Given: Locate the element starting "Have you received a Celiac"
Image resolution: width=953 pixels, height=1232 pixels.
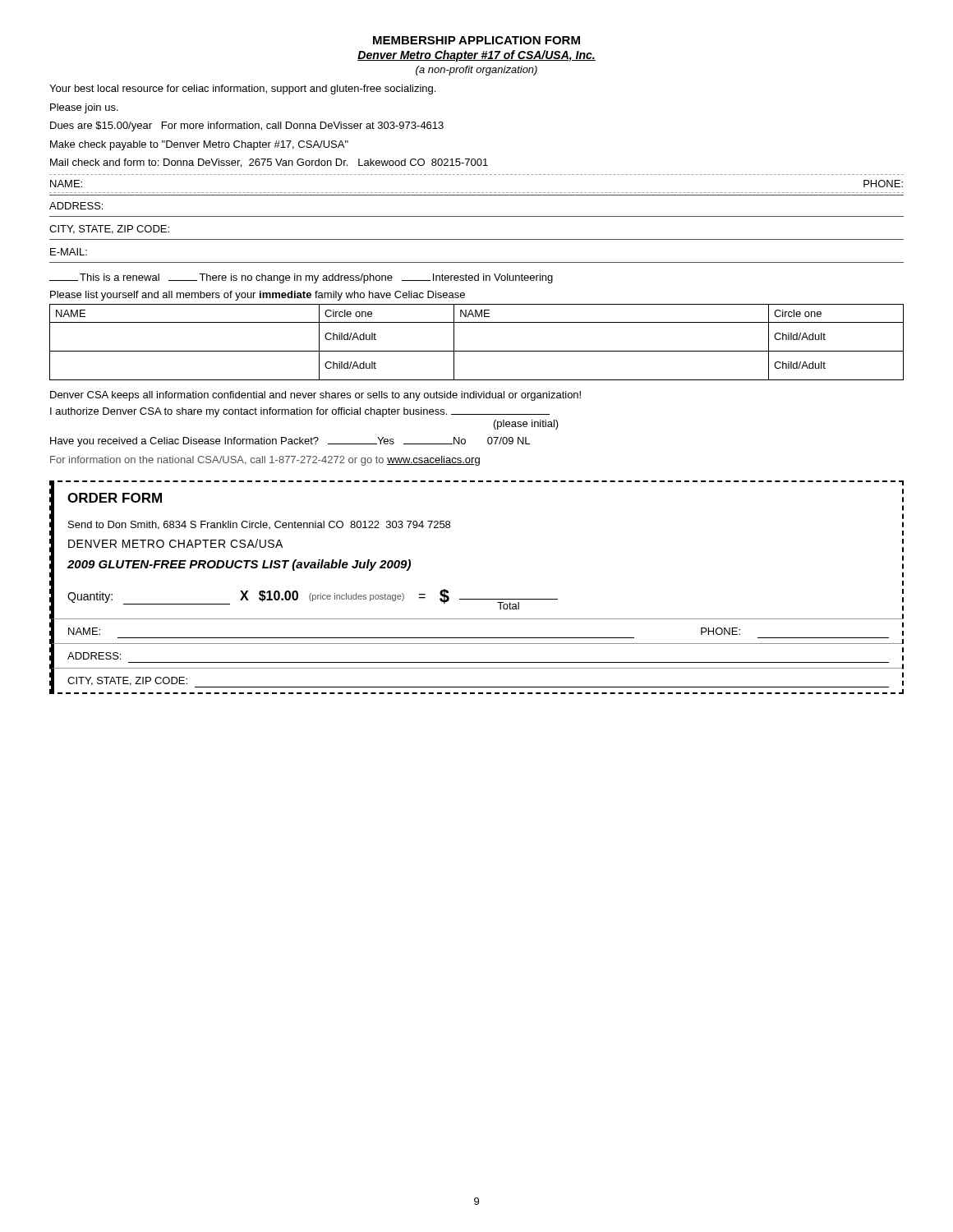Looking at the screenshot, I should click(x=290, y=441).
